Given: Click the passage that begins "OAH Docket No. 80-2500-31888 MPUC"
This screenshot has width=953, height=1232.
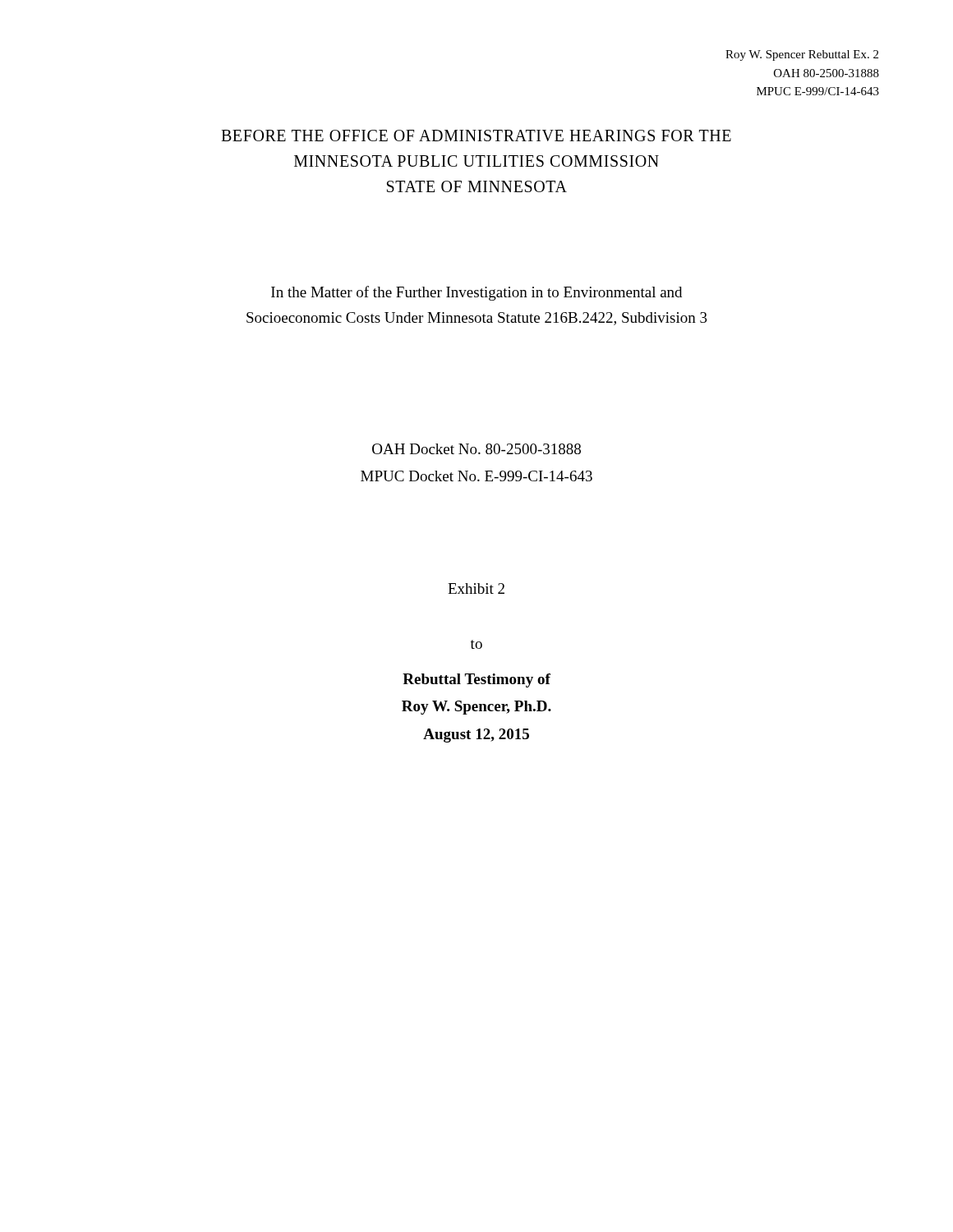Looking at the screenshot, I should click(476, 462).
